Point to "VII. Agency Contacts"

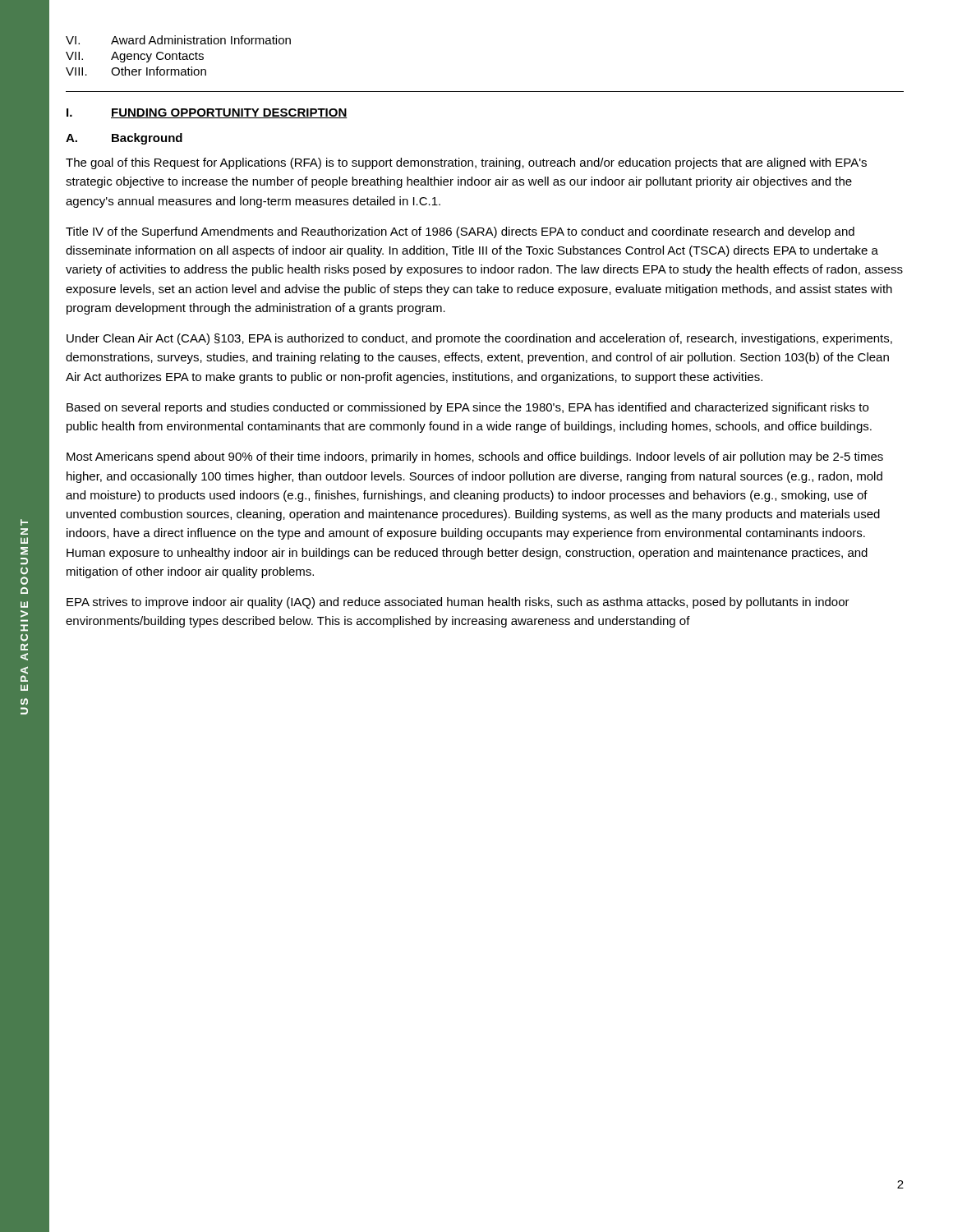[135, 55]
